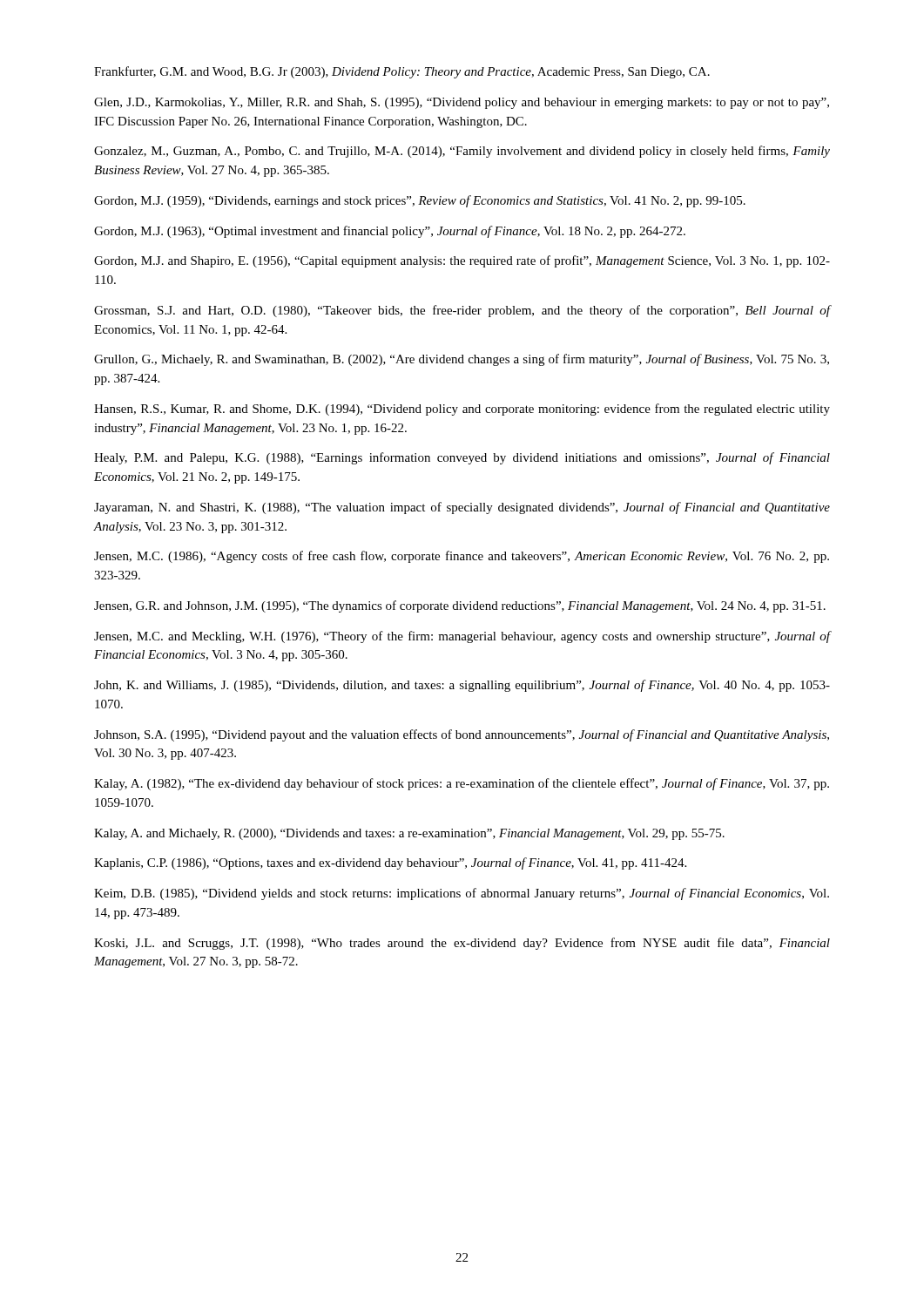Click on the list item that reads "Jayaraman, N. and Shastri, K. (1988), “The"

coord(462,516)
